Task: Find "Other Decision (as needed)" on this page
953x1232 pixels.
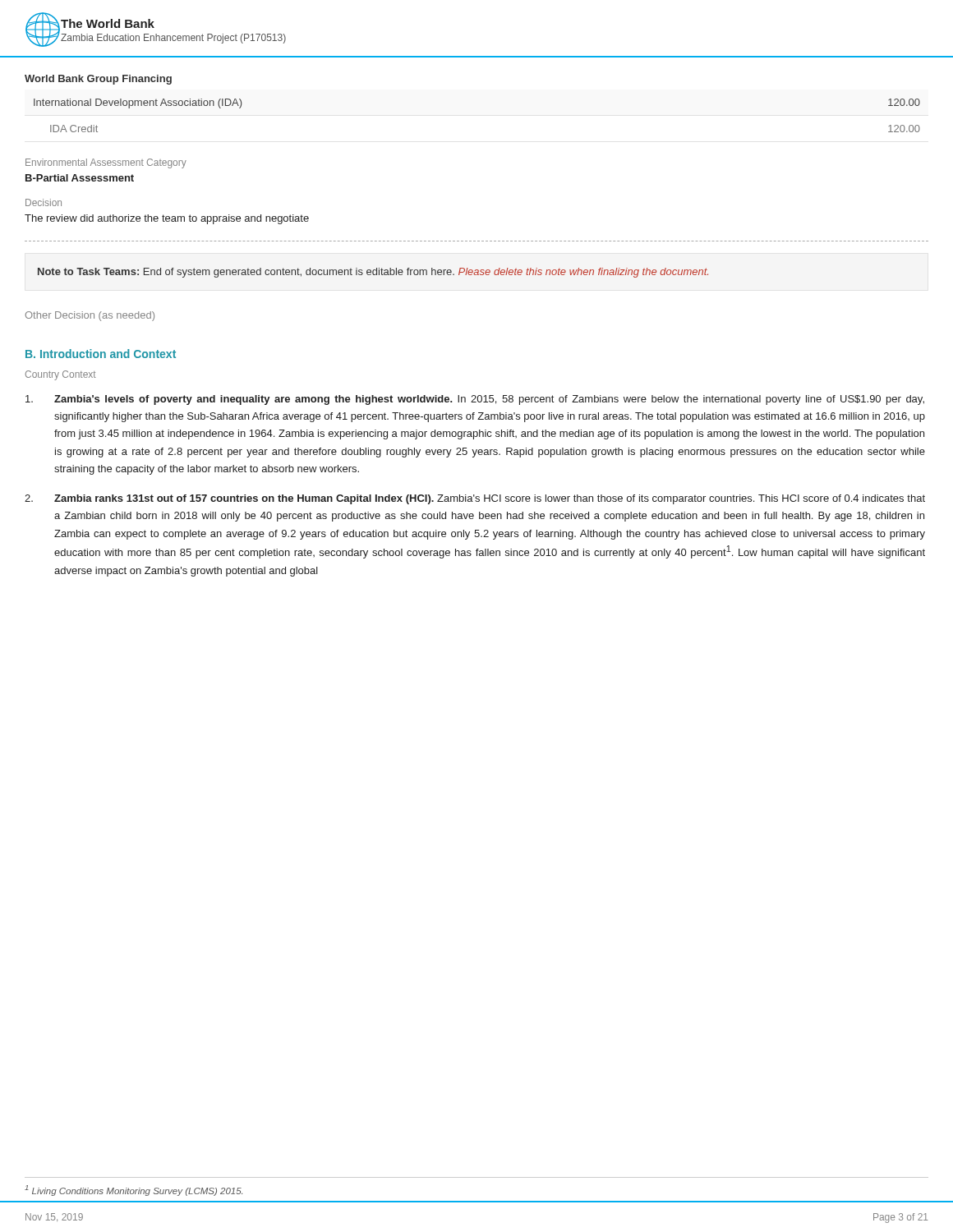Action: (x=90, y=315)
